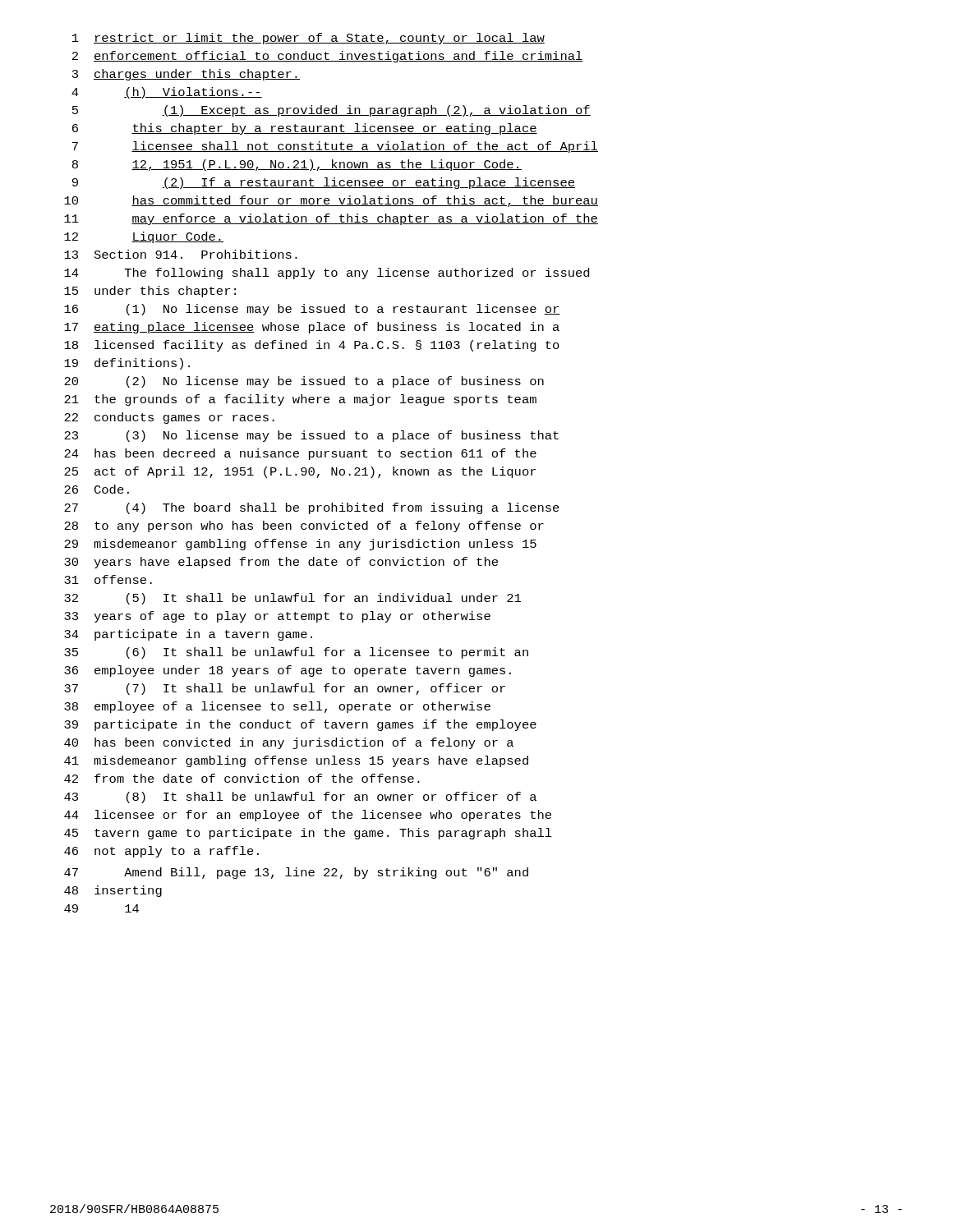This screenshot has height=1232, width=953.
Task: Point to the block beginning "24has been decreed a nuisance pursuant to section"
Action: pos(293,454)
